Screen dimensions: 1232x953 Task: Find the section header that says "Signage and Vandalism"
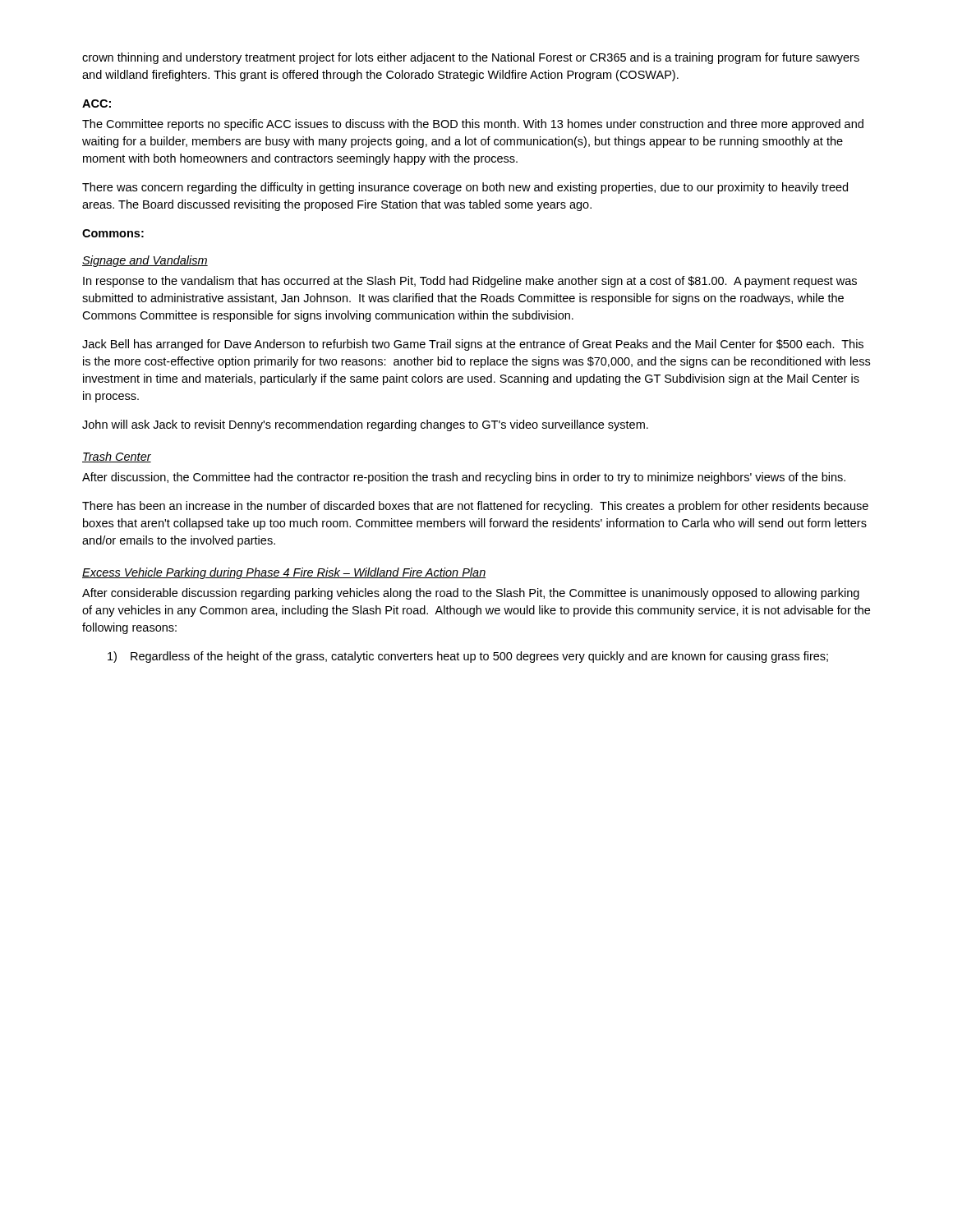(145, 261)
